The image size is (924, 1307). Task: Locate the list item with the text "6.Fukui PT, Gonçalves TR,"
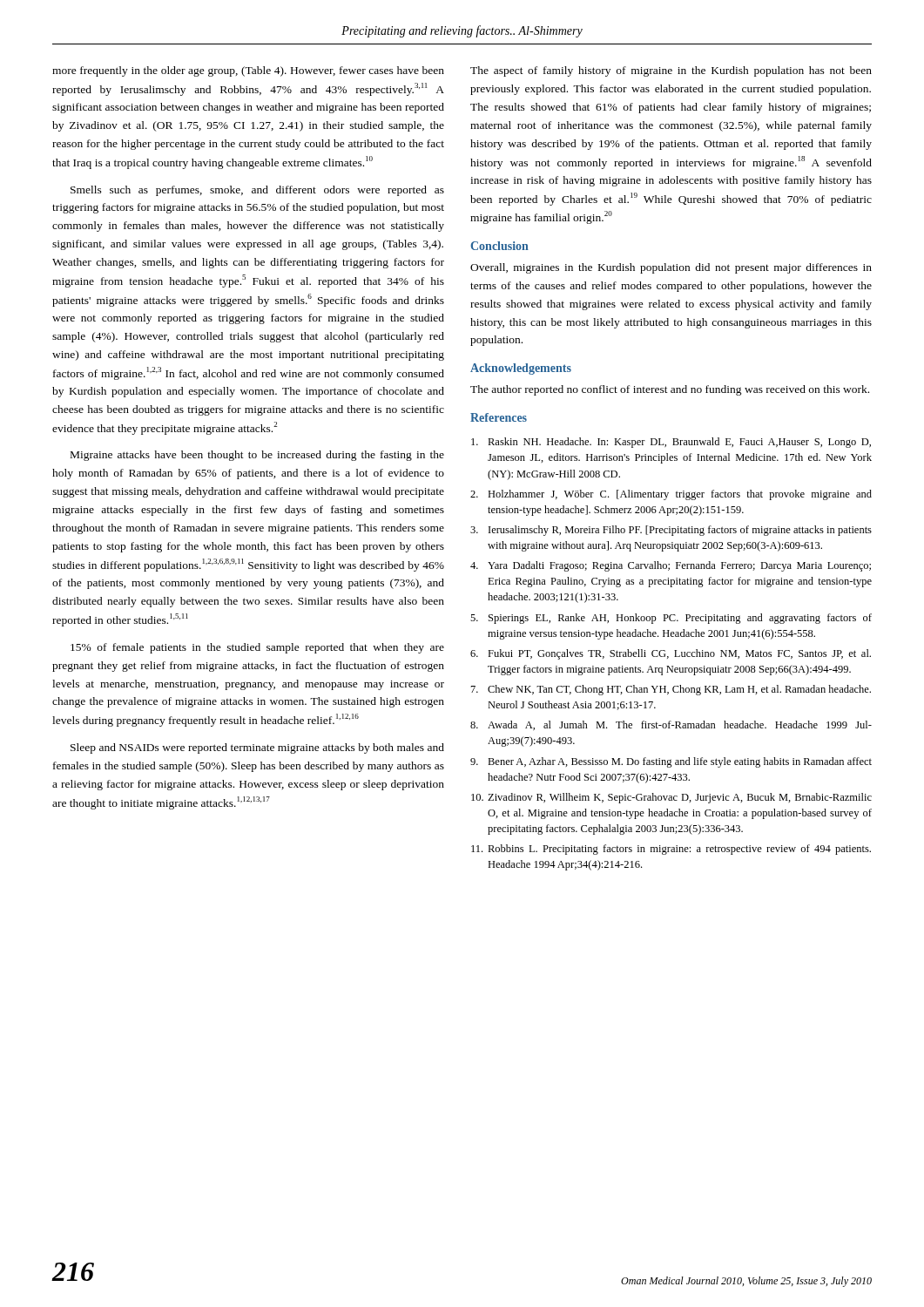671,661
